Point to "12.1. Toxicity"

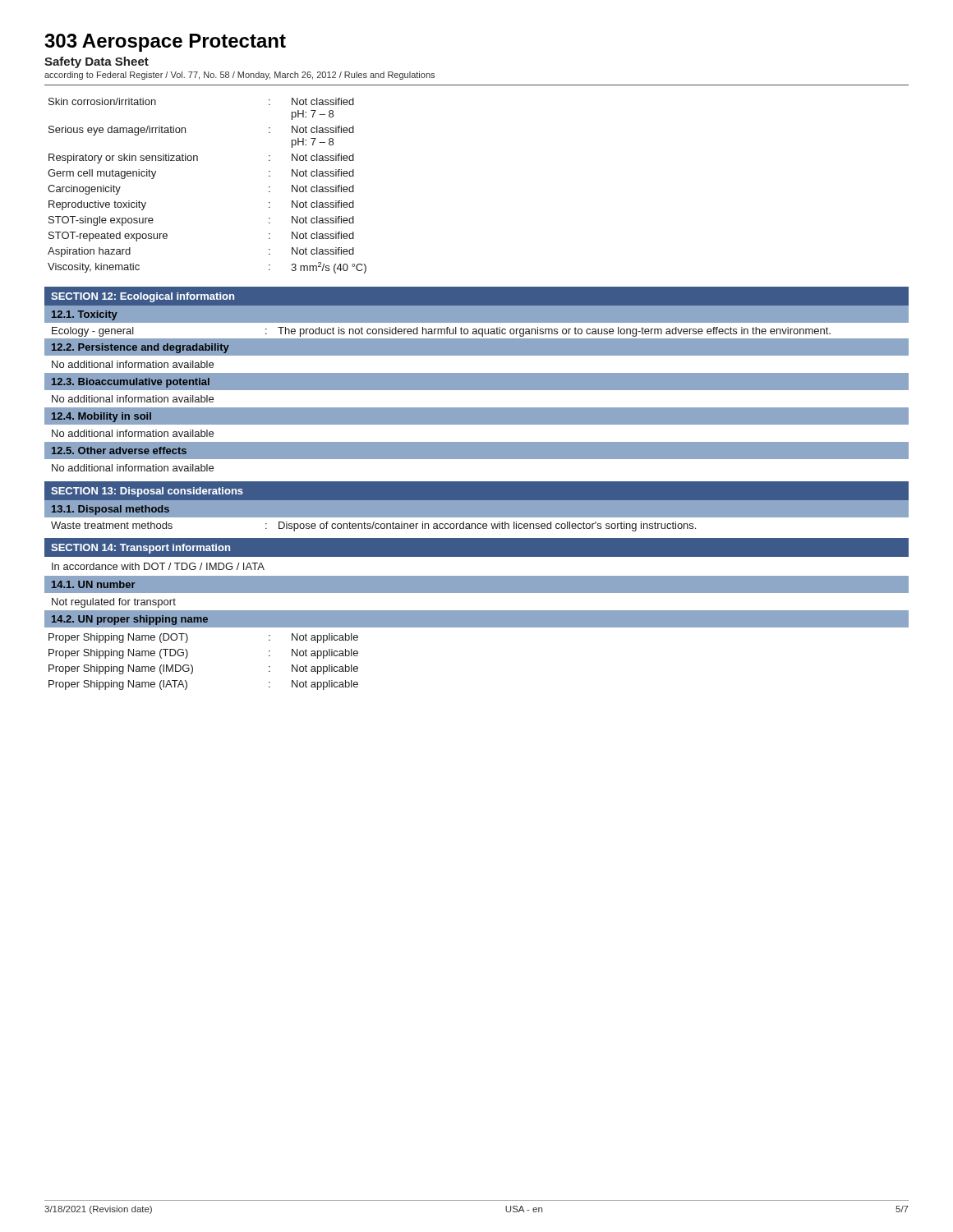click(476, 314)
